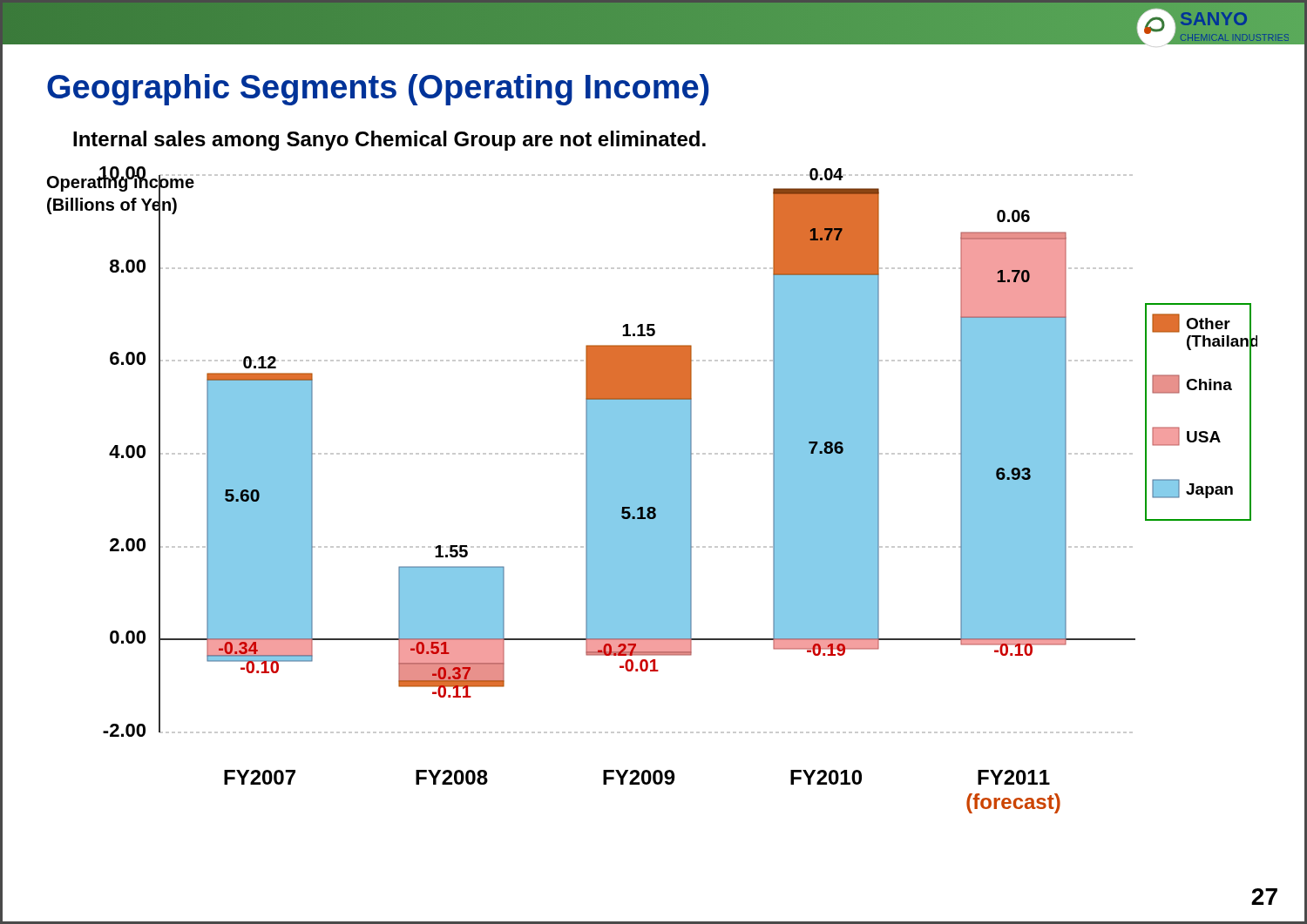Locate the block of text that opens with "Operating income(Billions of"
Screen dimensions: 924x1307
click(120, 193)
